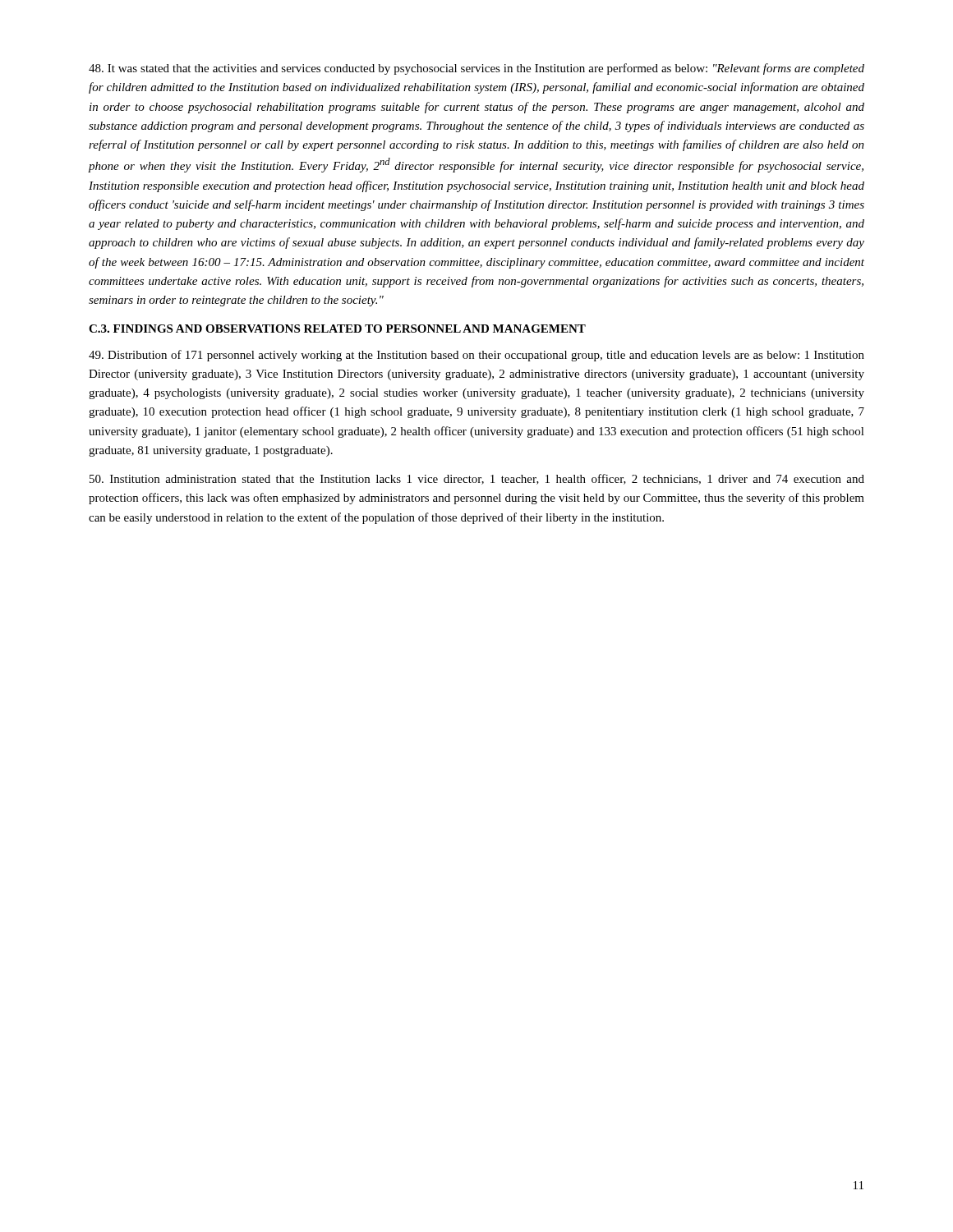Point to the block starting "Institution administration stated that the"
The image size is (953, 1232).
pyautogui.click(x=476, y=498)
